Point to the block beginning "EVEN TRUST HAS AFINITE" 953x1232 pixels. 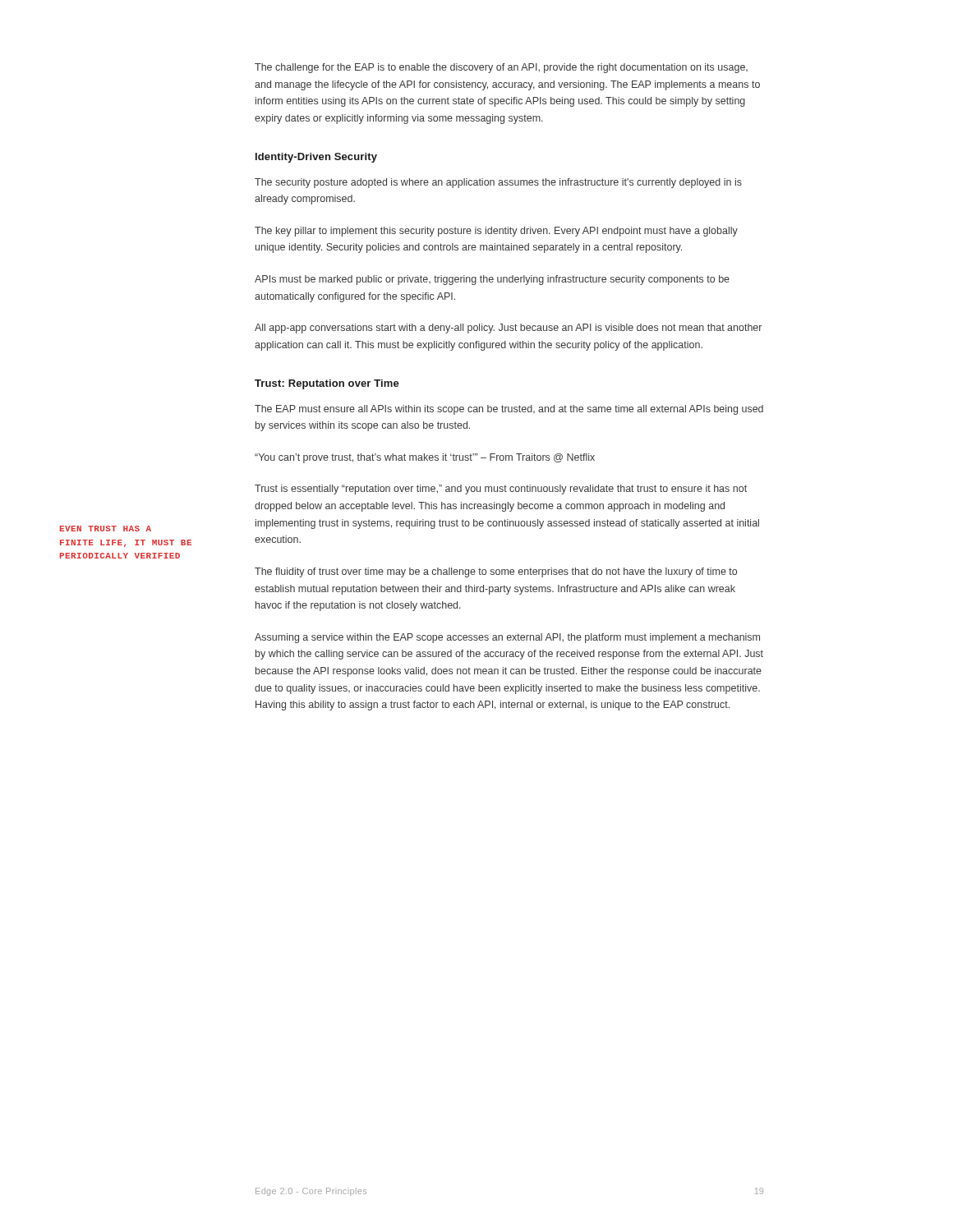(126, 542)
